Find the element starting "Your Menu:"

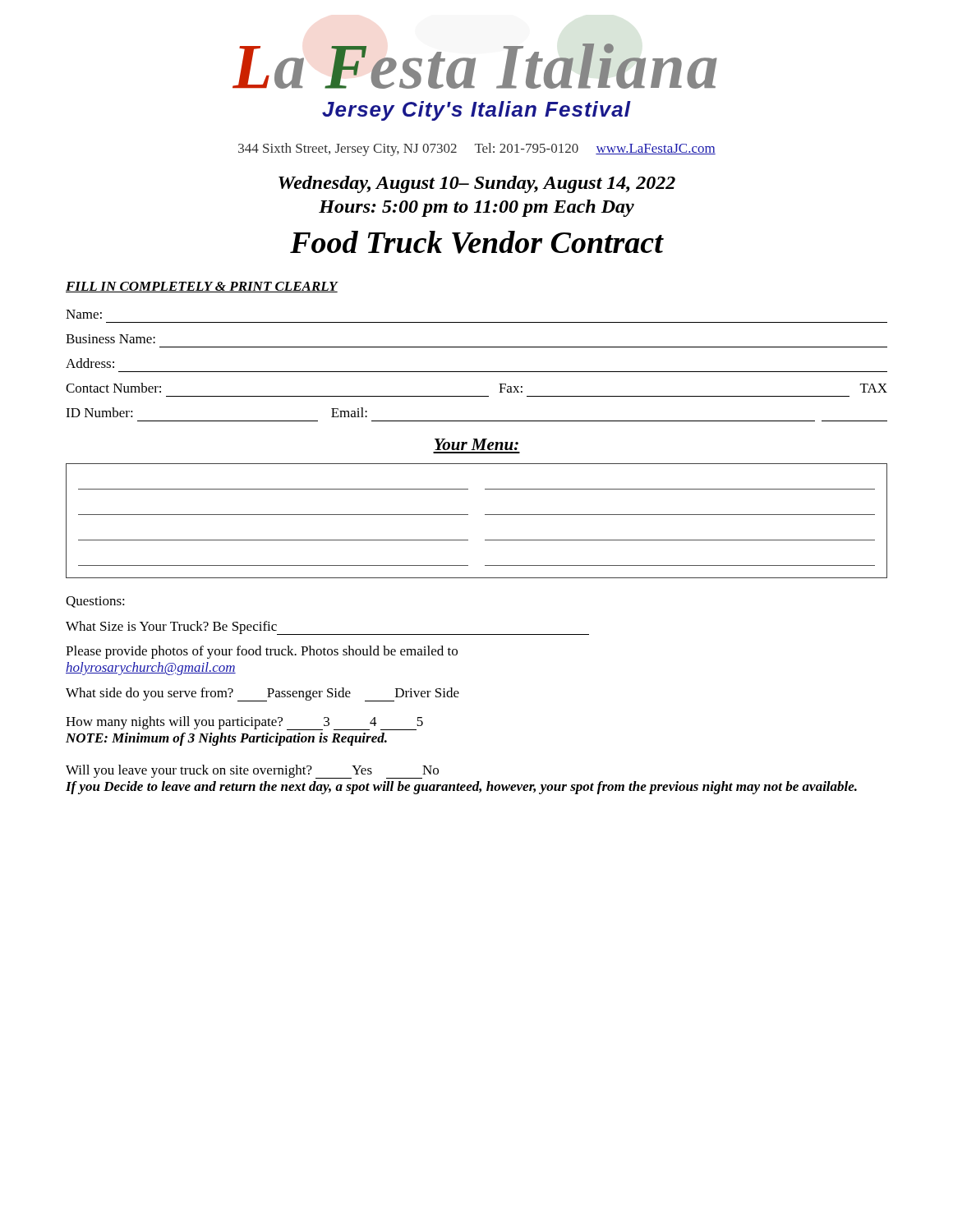click(476, 444)
